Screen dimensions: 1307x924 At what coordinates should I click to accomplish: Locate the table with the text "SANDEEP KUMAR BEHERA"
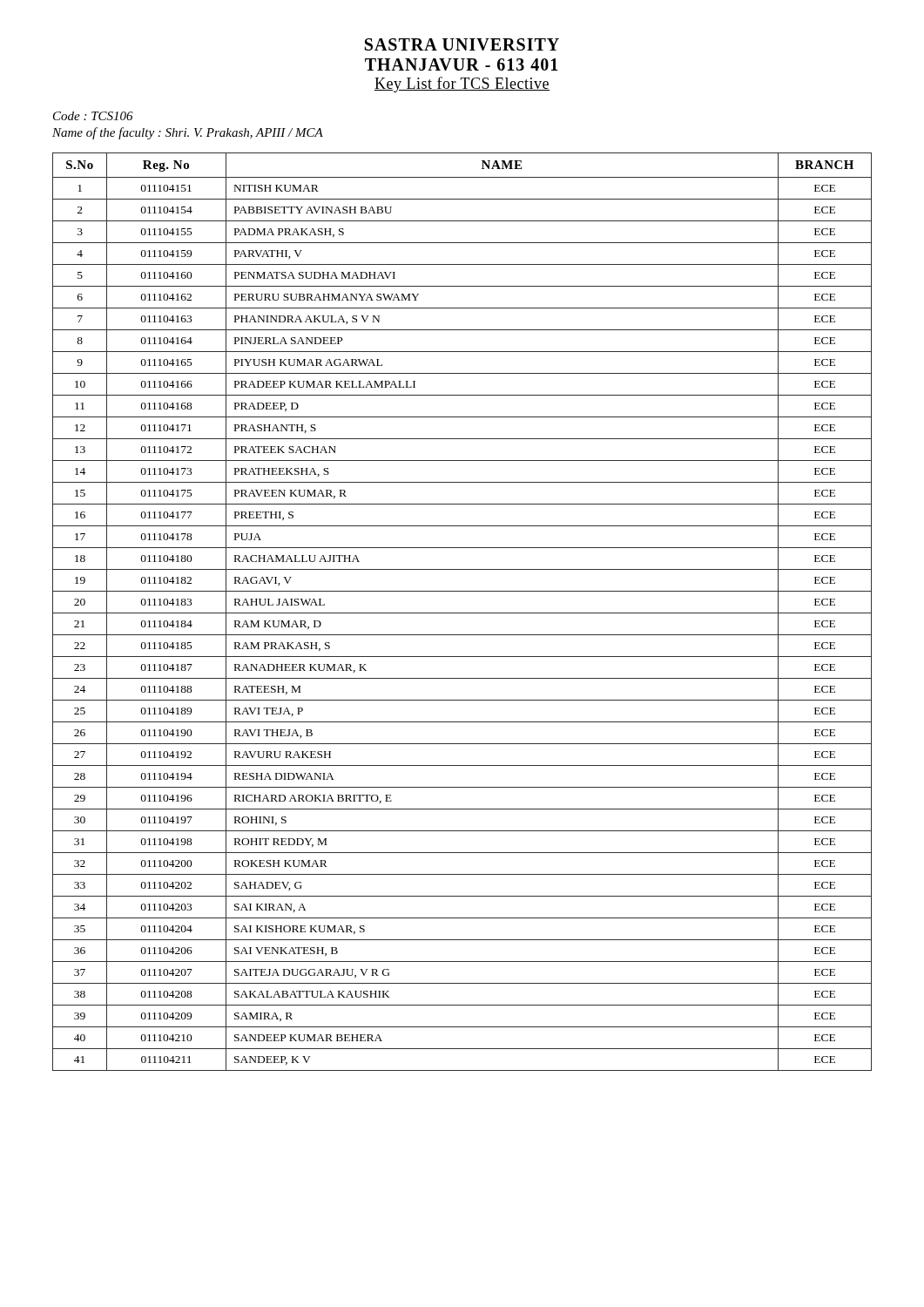[x=462, y=612]
